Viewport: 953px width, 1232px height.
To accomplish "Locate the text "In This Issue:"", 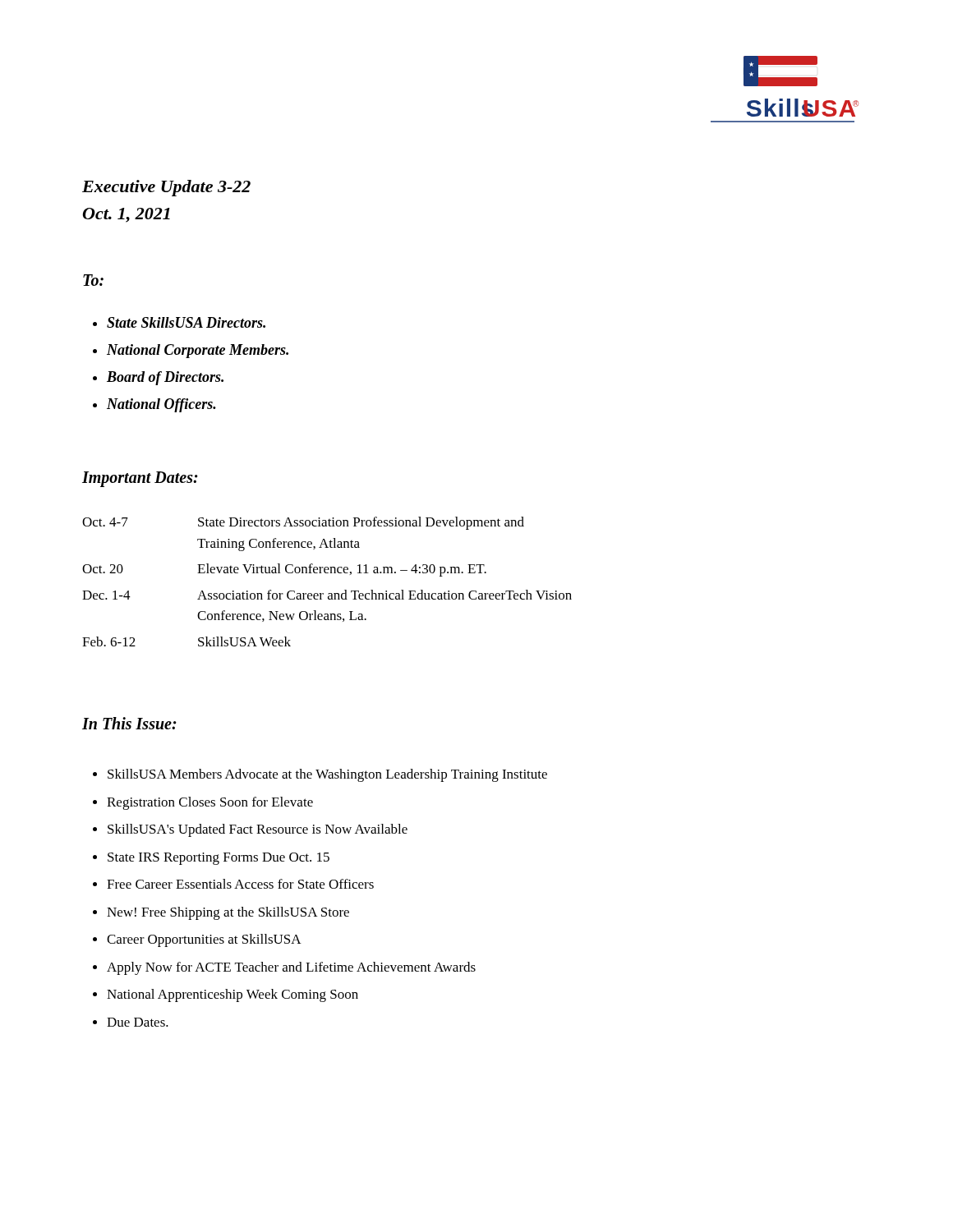I will coord(130,724).
